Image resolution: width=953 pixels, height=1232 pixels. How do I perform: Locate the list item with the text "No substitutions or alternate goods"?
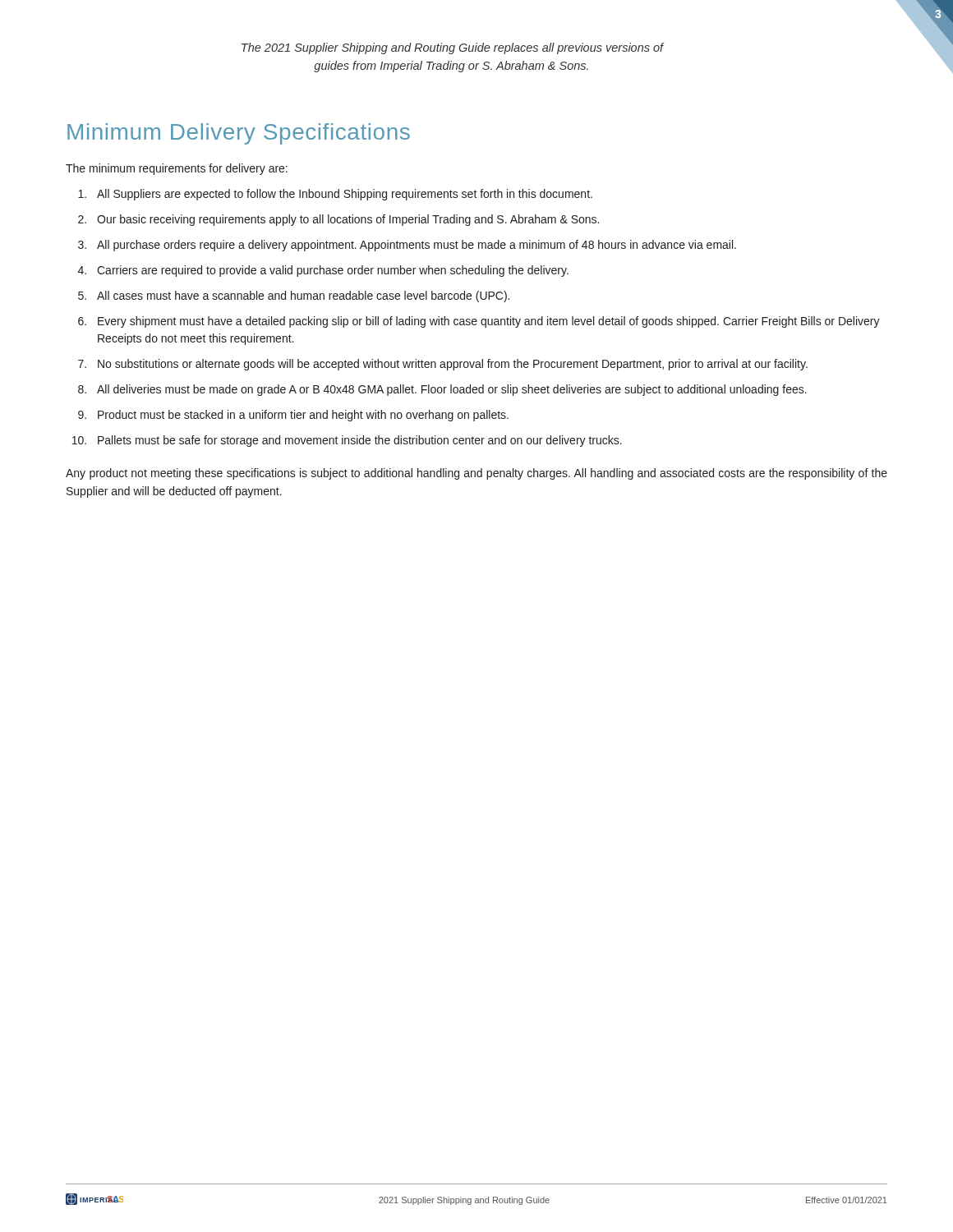(x=489, y=364)
